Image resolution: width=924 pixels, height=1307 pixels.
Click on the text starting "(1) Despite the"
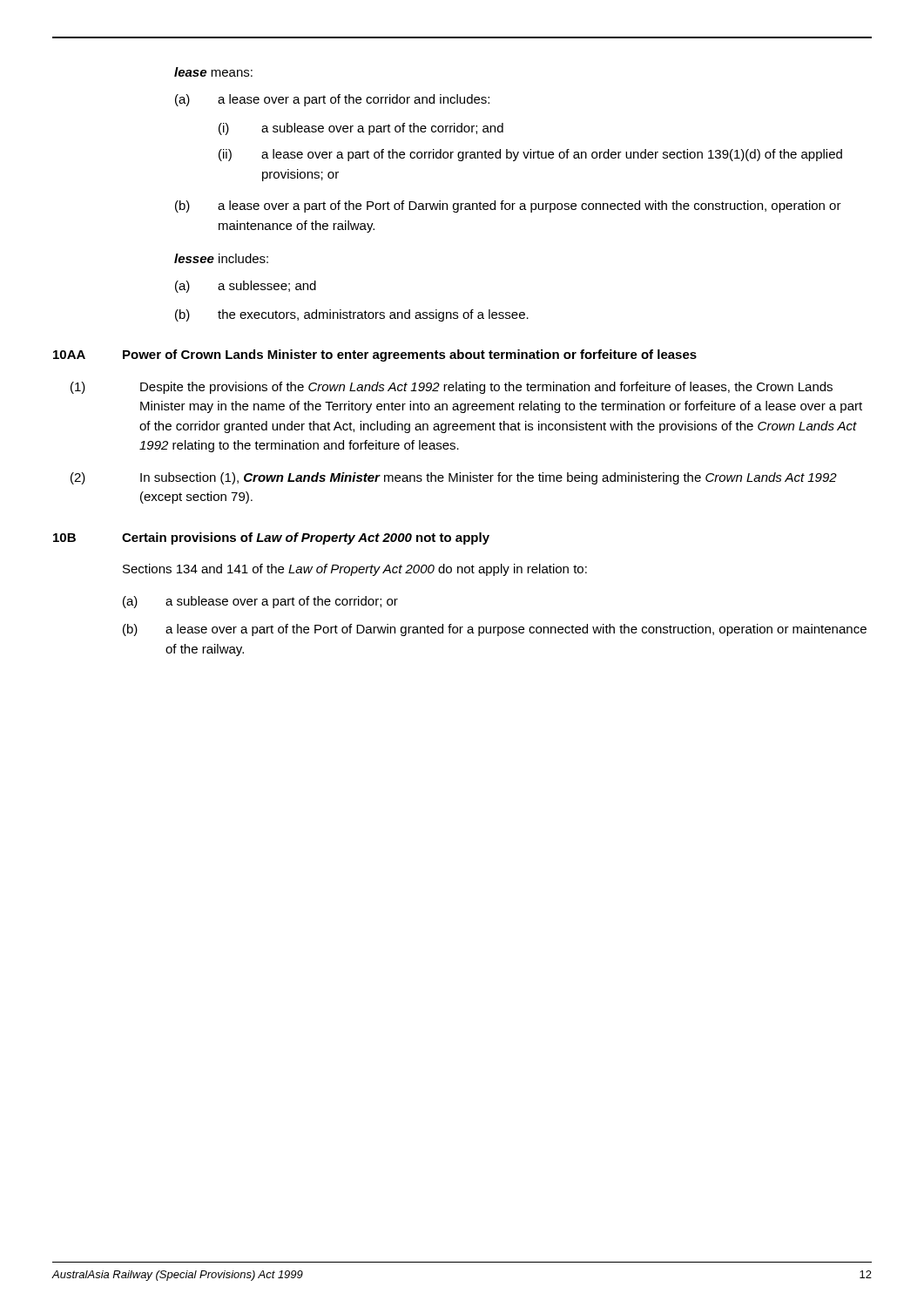(462, 416)
